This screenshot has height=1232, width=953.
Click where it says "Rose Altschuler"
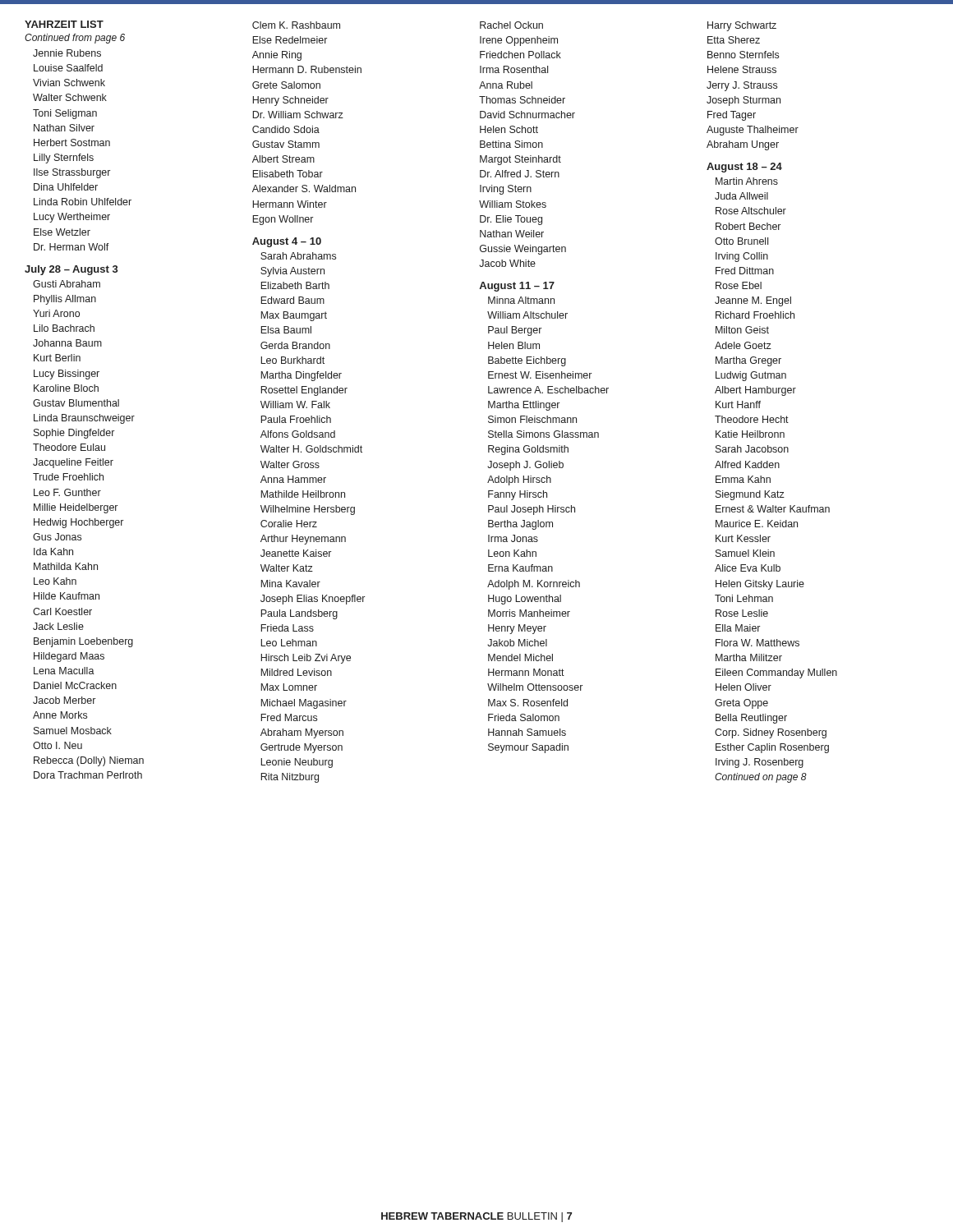click(750, 211)
